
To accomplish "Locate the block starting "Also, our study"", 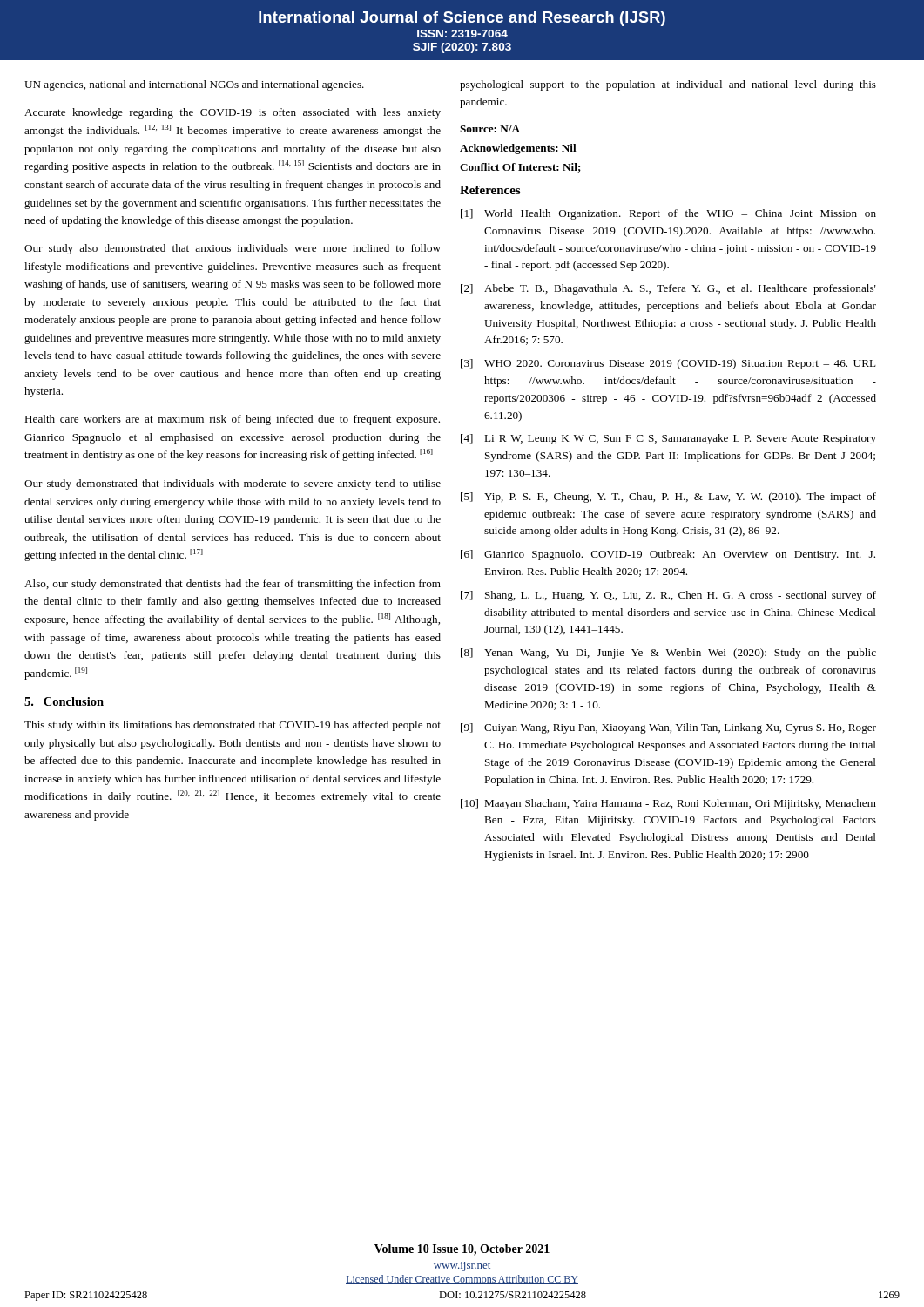I will tap(233, 629).
